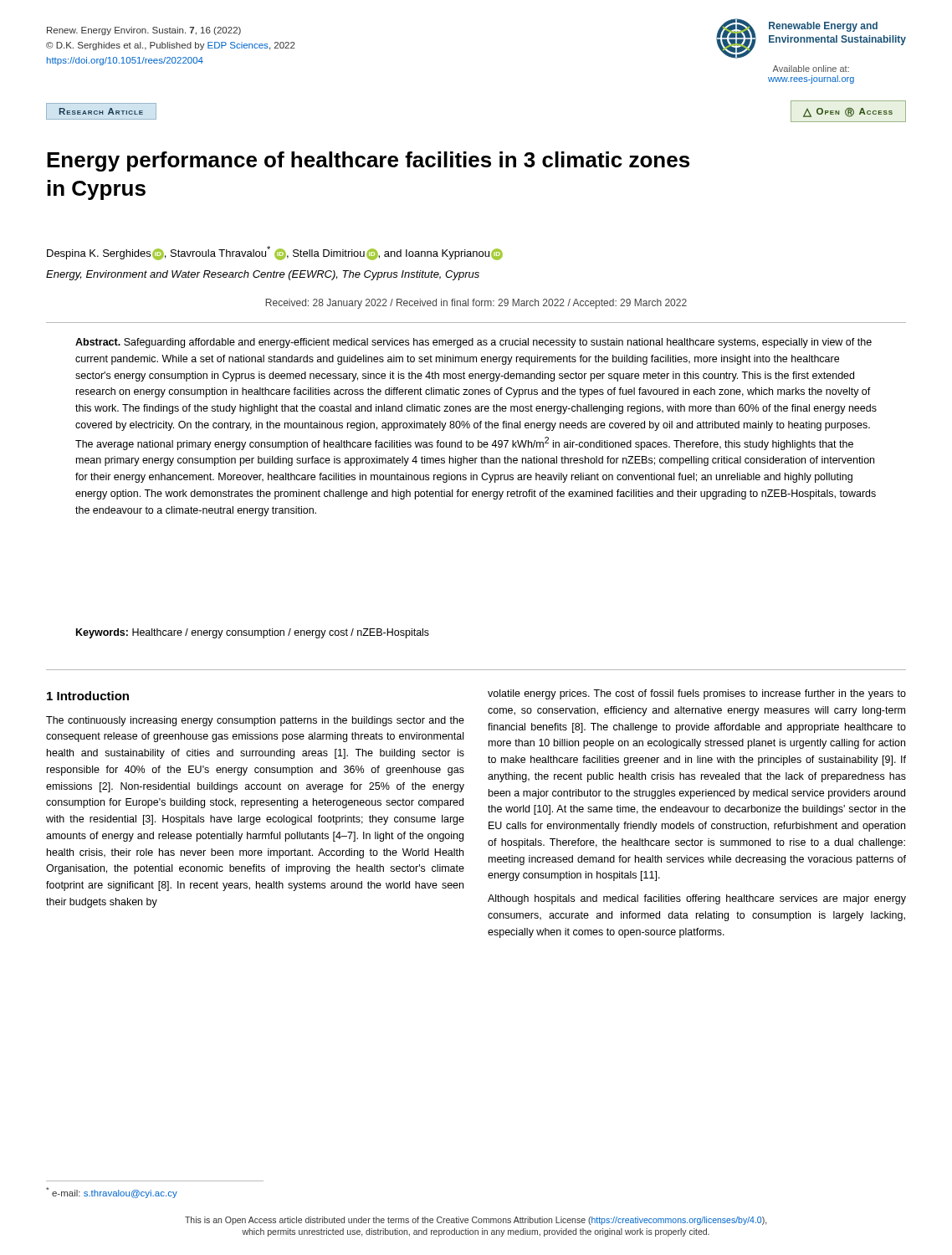Image resolution: width=952 pixels, height=1255 pixels.
Task: Locate the passage starting "e-mail: s.thravalou@cyi.ac.cy"
Action: [112, 1191]
